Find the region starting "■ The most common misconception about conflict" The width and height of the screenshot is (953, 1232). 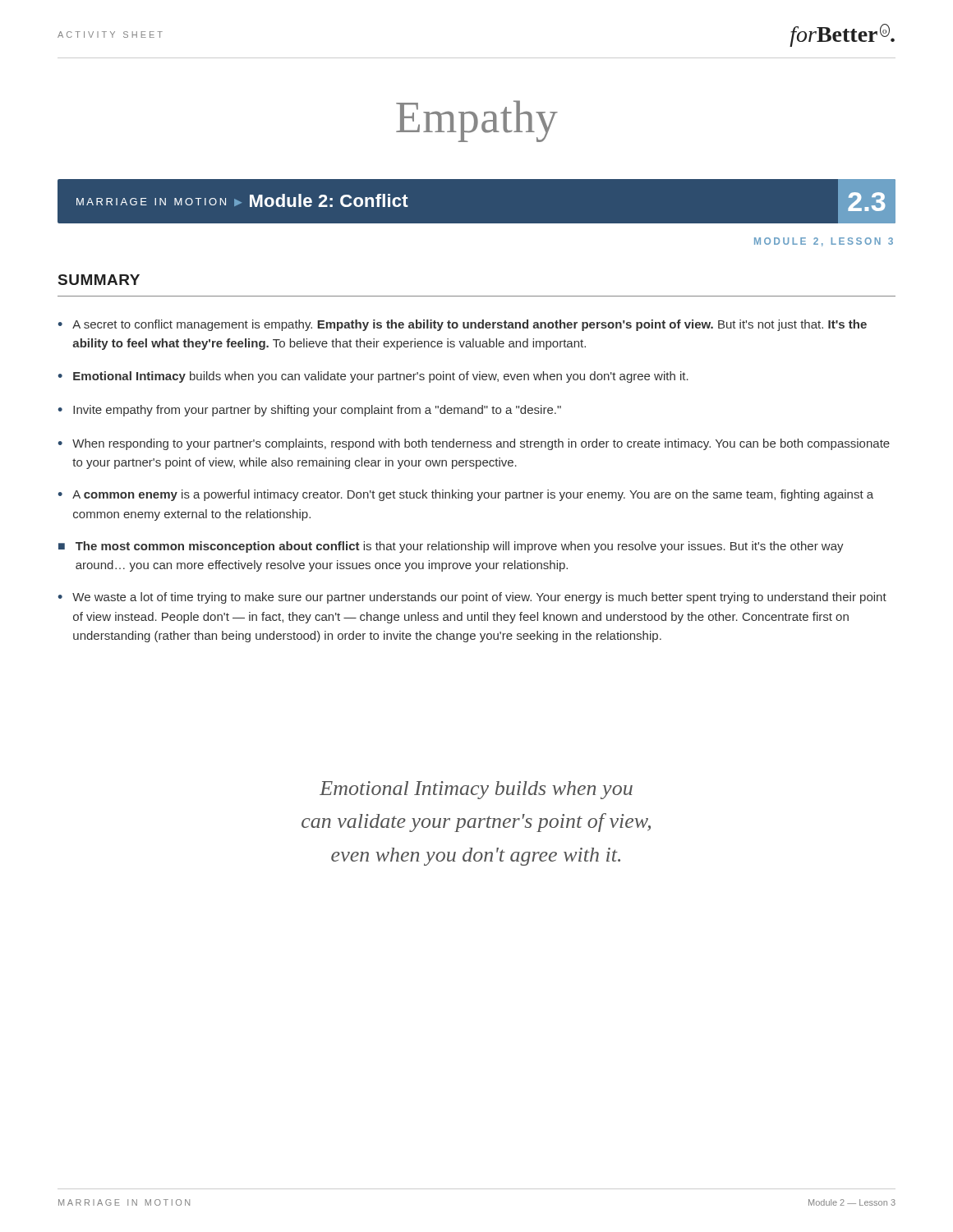coord(476,555)
